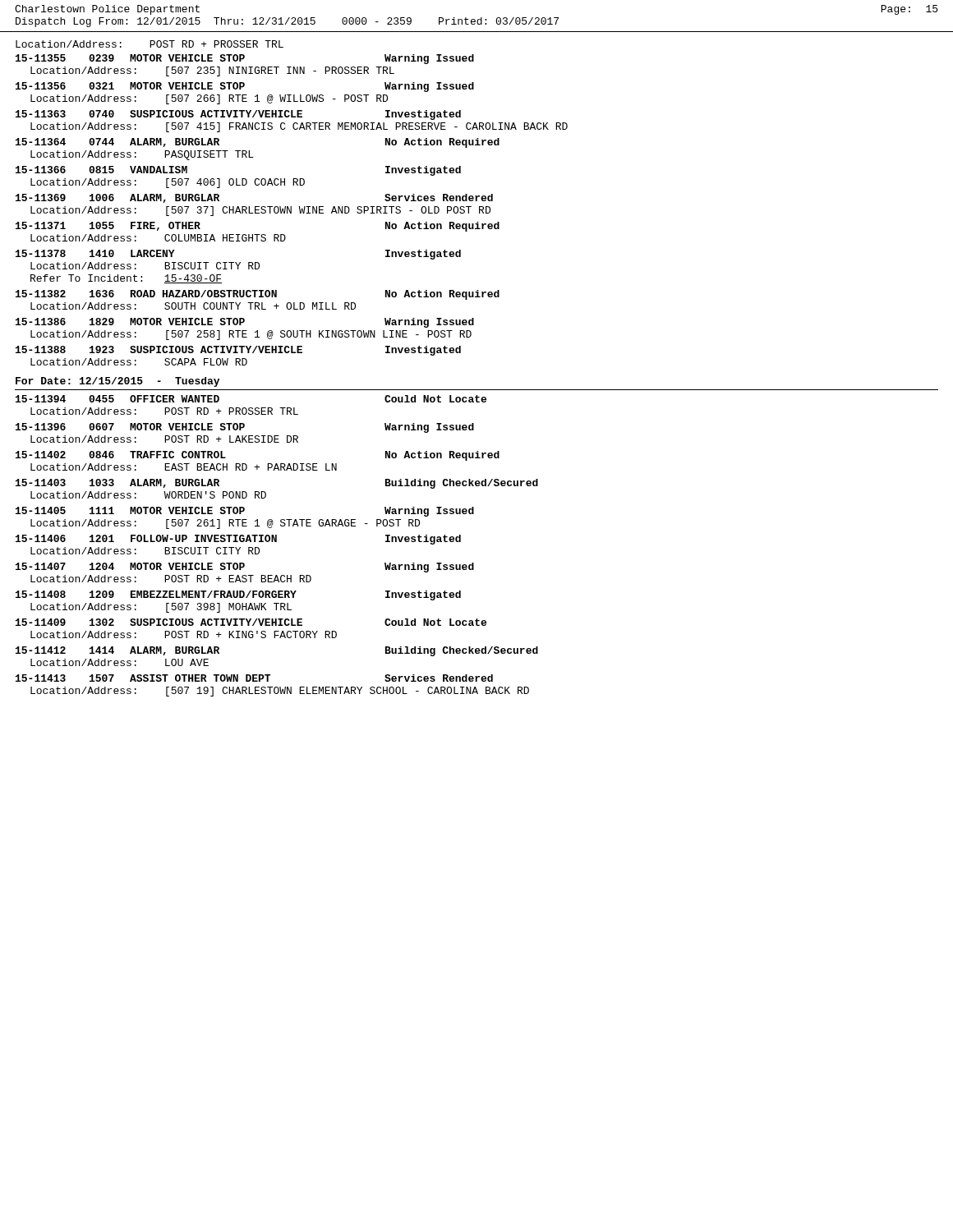Image resolution: width=953 pixels, height=1232 pixels.
Task: Select the text block that says "Location/Address: POST RD"
Action: tap(149, 45)
